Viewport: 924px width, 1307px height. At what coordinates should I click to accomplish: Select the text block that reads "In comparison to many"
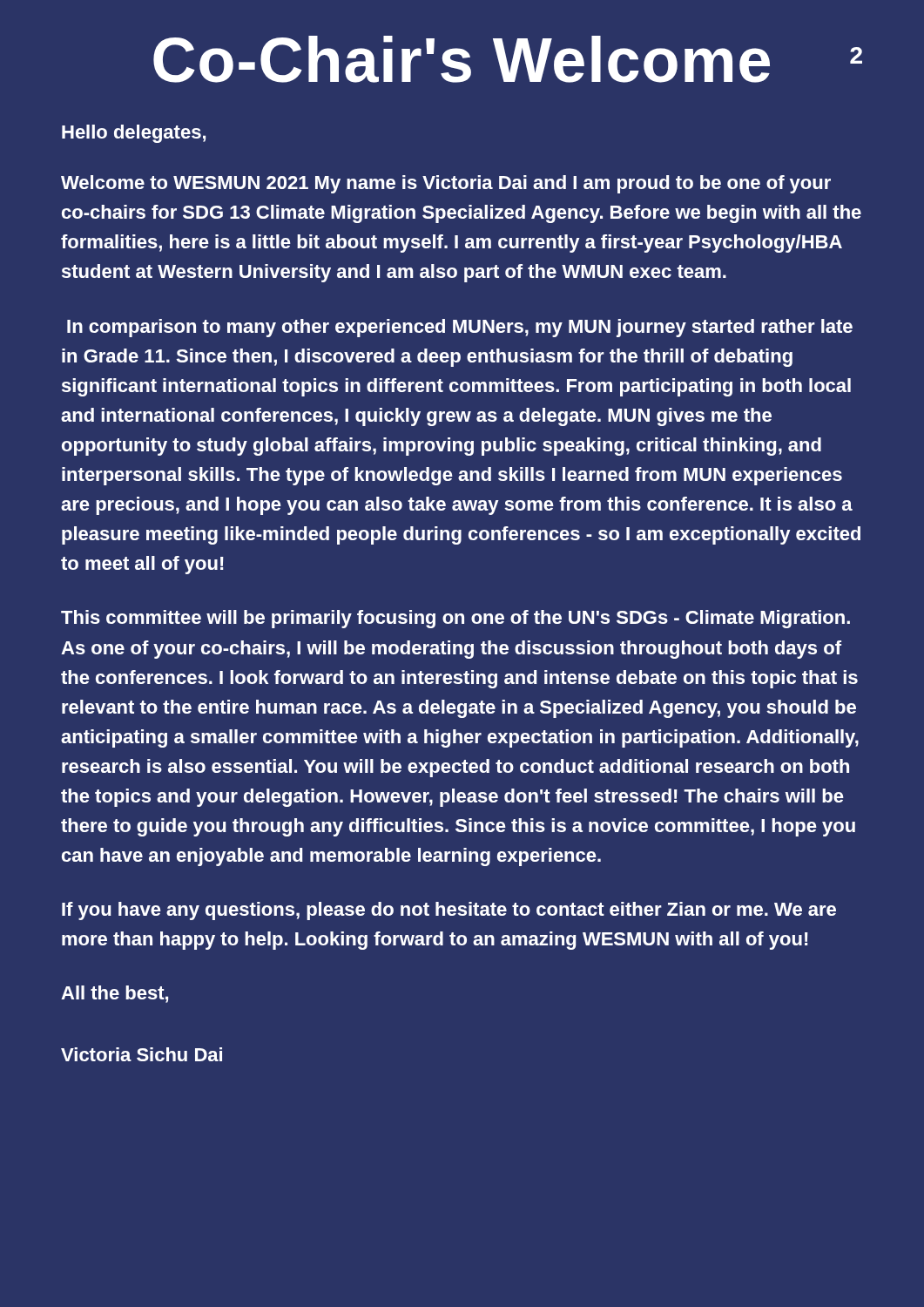[x=461, y=445]
